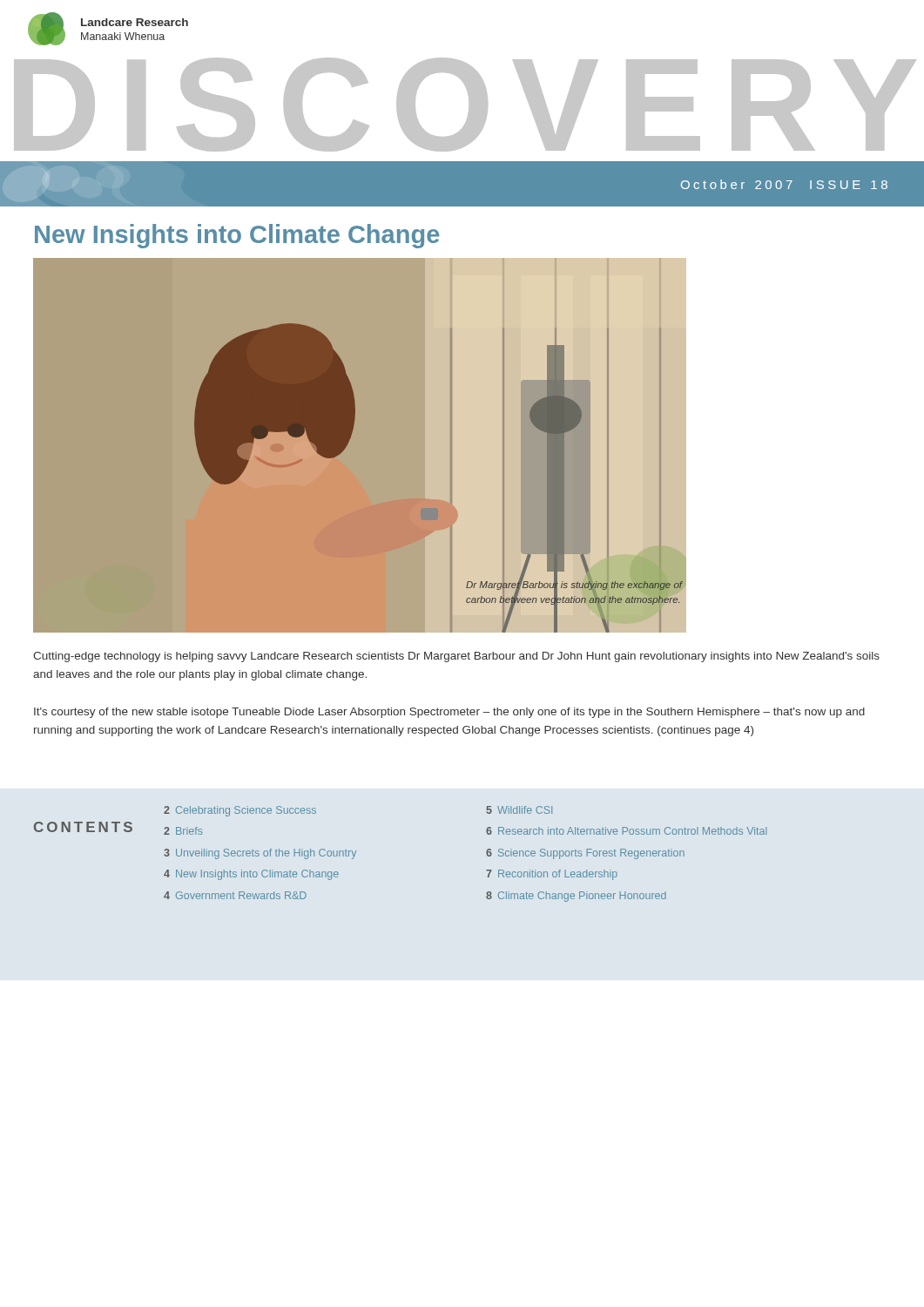Click on the list item that says "5Wildlife CSI"
924x1307 pixels.
tap(520, 810)
